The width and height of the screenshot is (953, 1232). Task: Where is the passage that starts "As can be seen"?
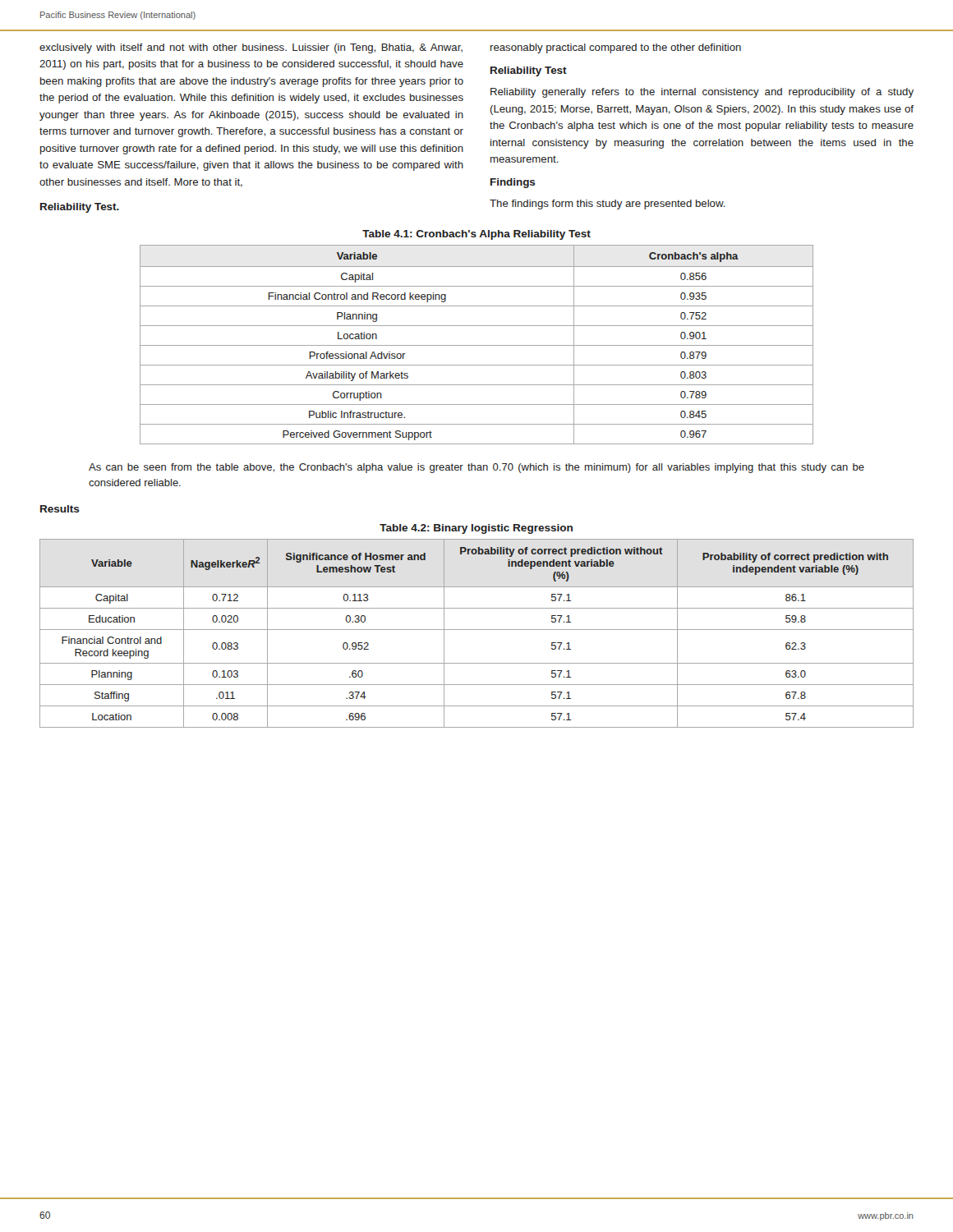(x=476, y=475)
